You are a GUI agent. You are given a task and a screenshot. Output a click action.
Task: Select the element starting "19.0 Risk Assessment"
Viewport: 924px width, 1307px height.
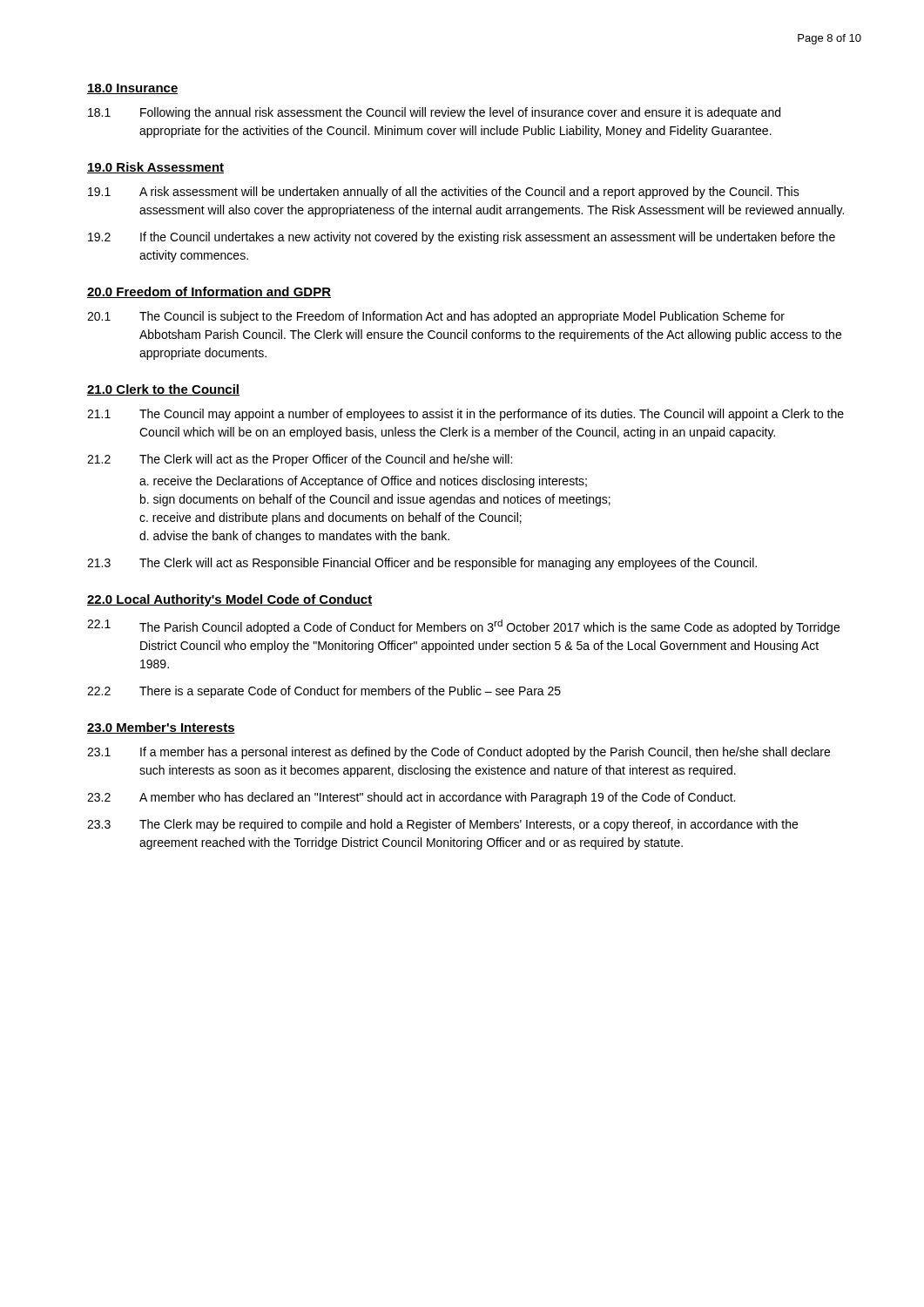[156, 167]
